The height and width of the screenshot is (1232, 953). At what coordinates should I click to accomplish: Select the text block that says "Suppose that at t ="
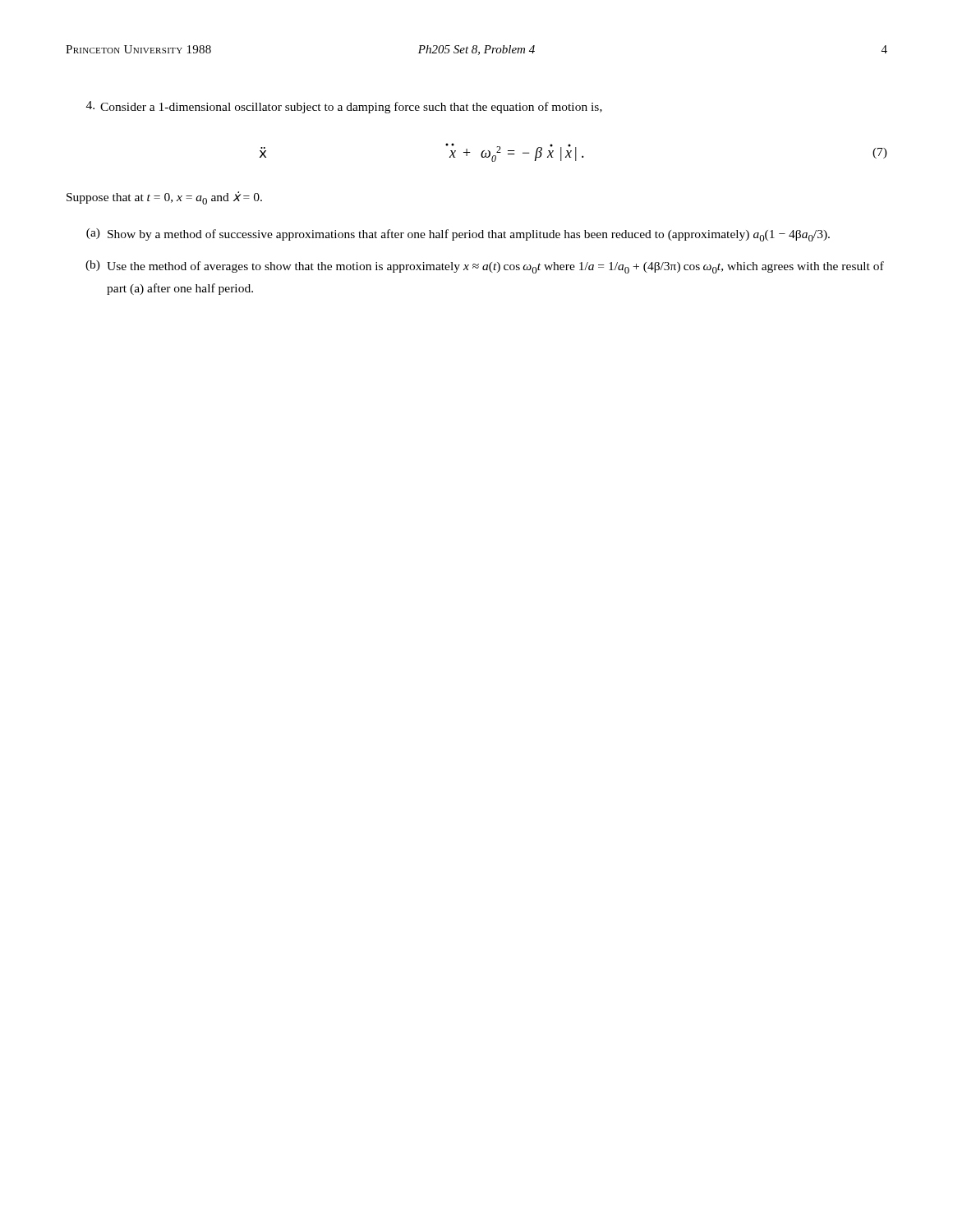[x=164, y=198]
